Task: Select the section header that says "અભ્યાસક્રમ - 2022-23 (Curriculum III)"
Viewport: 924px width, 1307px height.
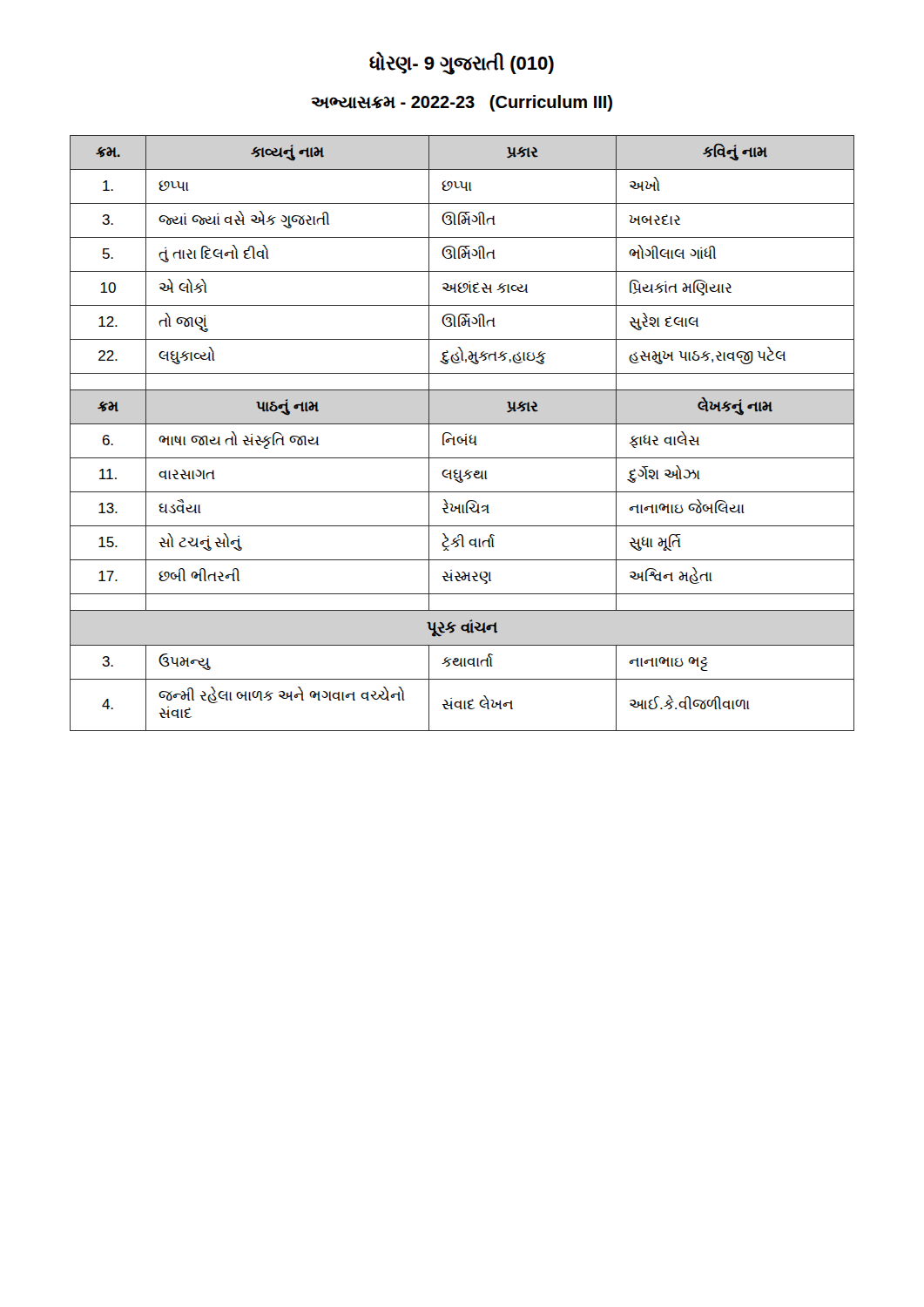Action: 462,102
